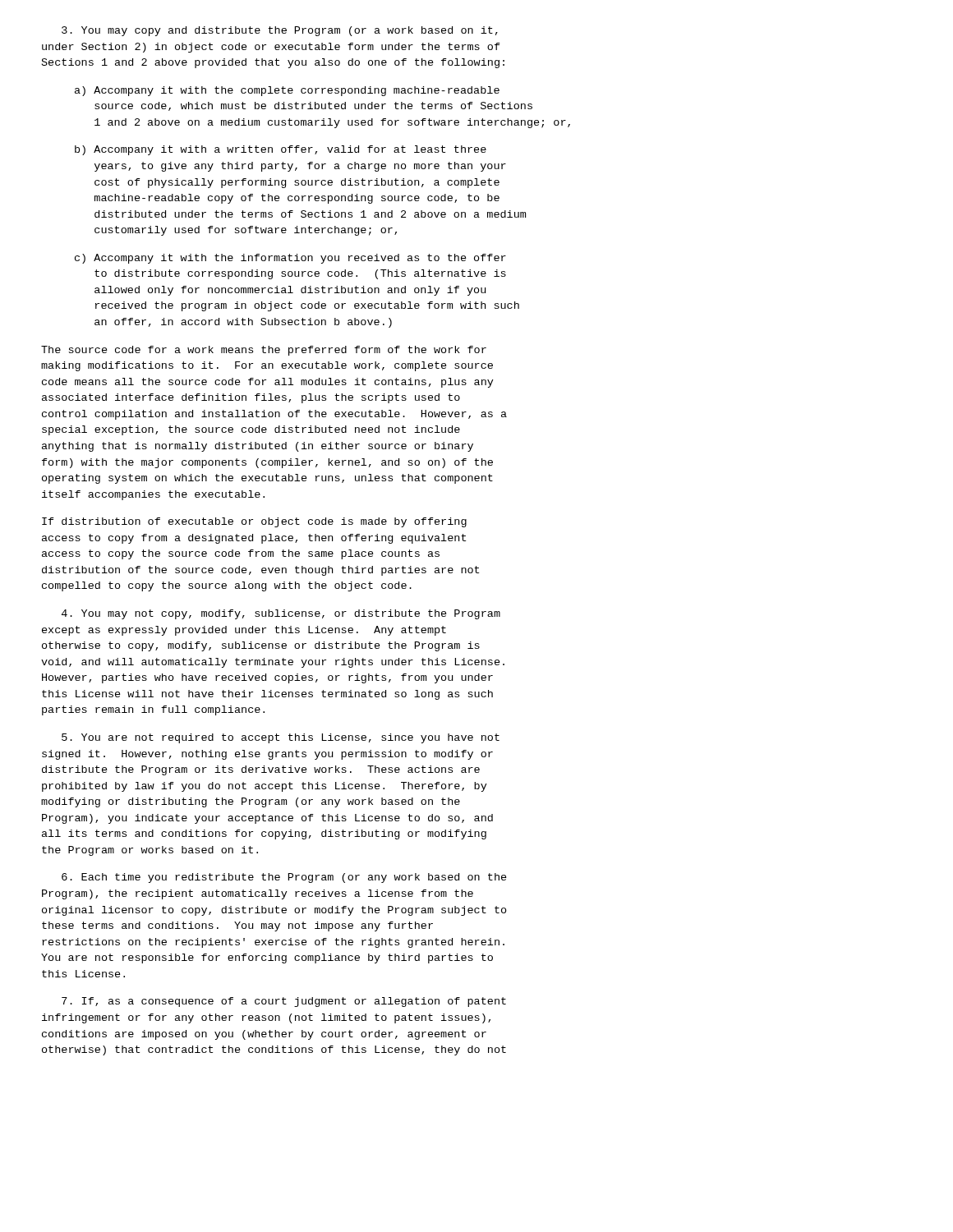Image resolution: width=953 pixels, height=1232 pixels.
Task: Locate the text block that says "You may copy and distribute the Program (or"
Action: (x=274, y=47)
